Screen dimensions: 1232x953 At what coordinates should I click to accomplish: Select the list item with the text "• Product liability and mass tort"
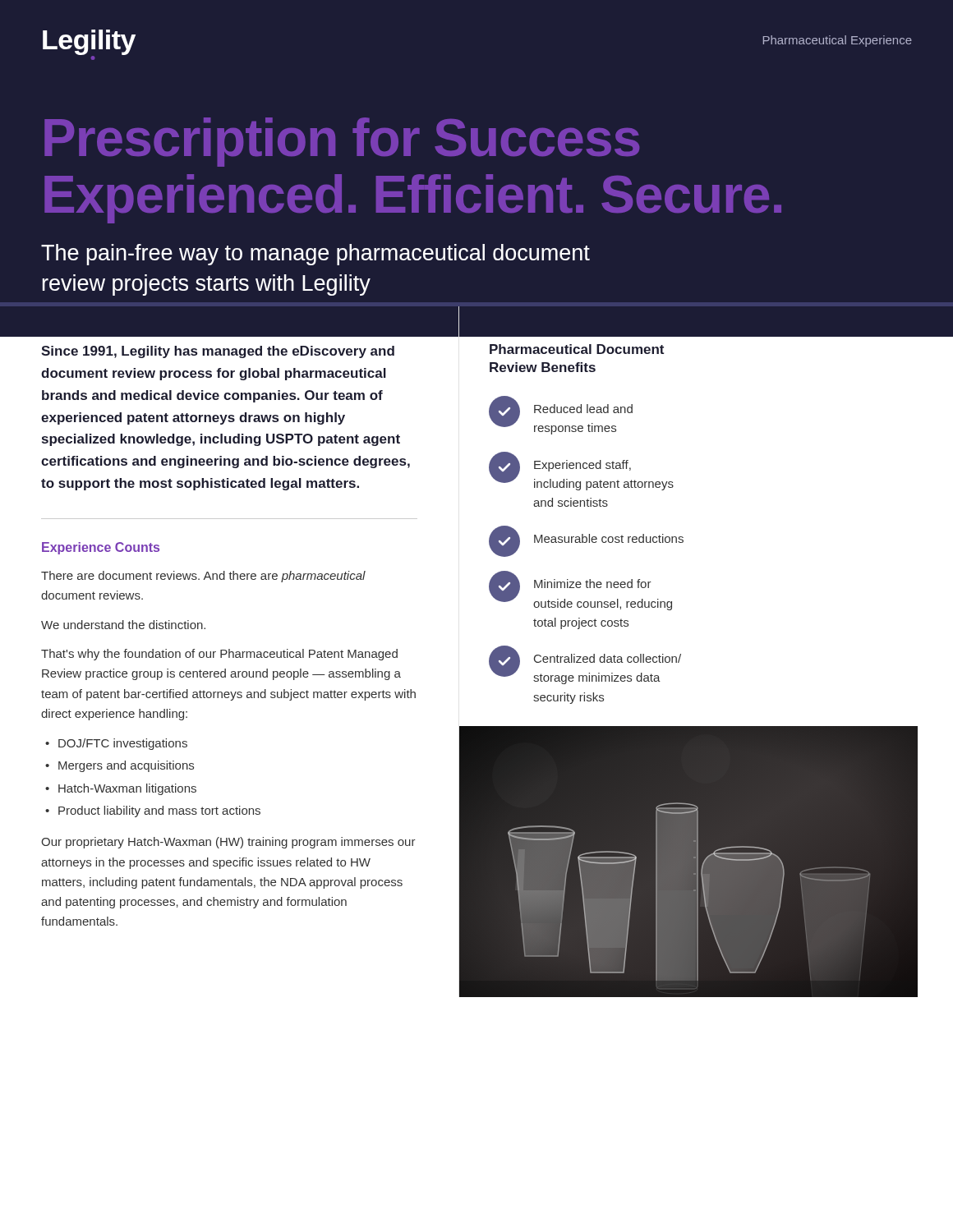153,811
